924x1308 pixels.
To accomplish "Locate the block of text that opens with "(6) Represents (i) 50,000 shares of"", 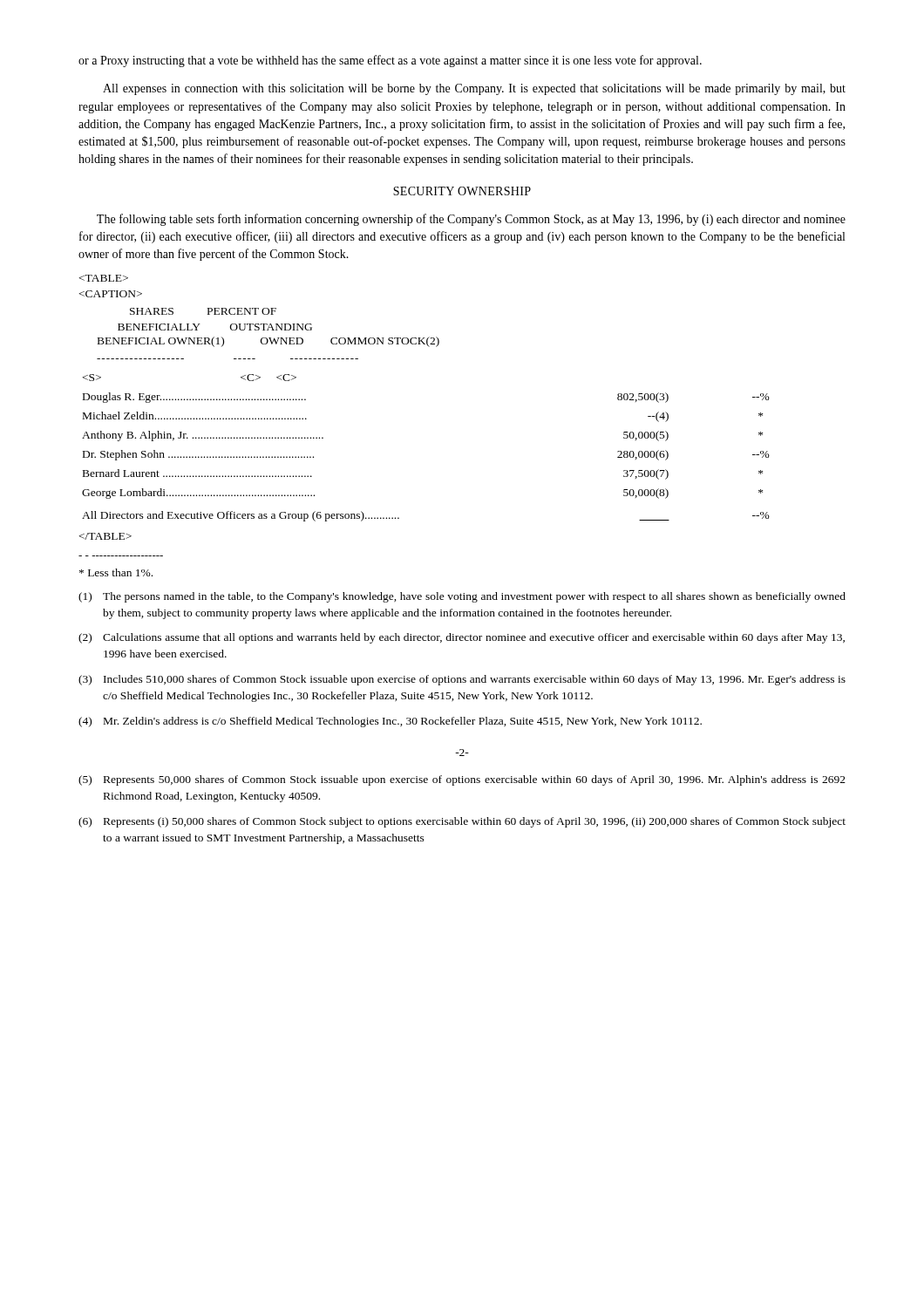I will [462, 830].
